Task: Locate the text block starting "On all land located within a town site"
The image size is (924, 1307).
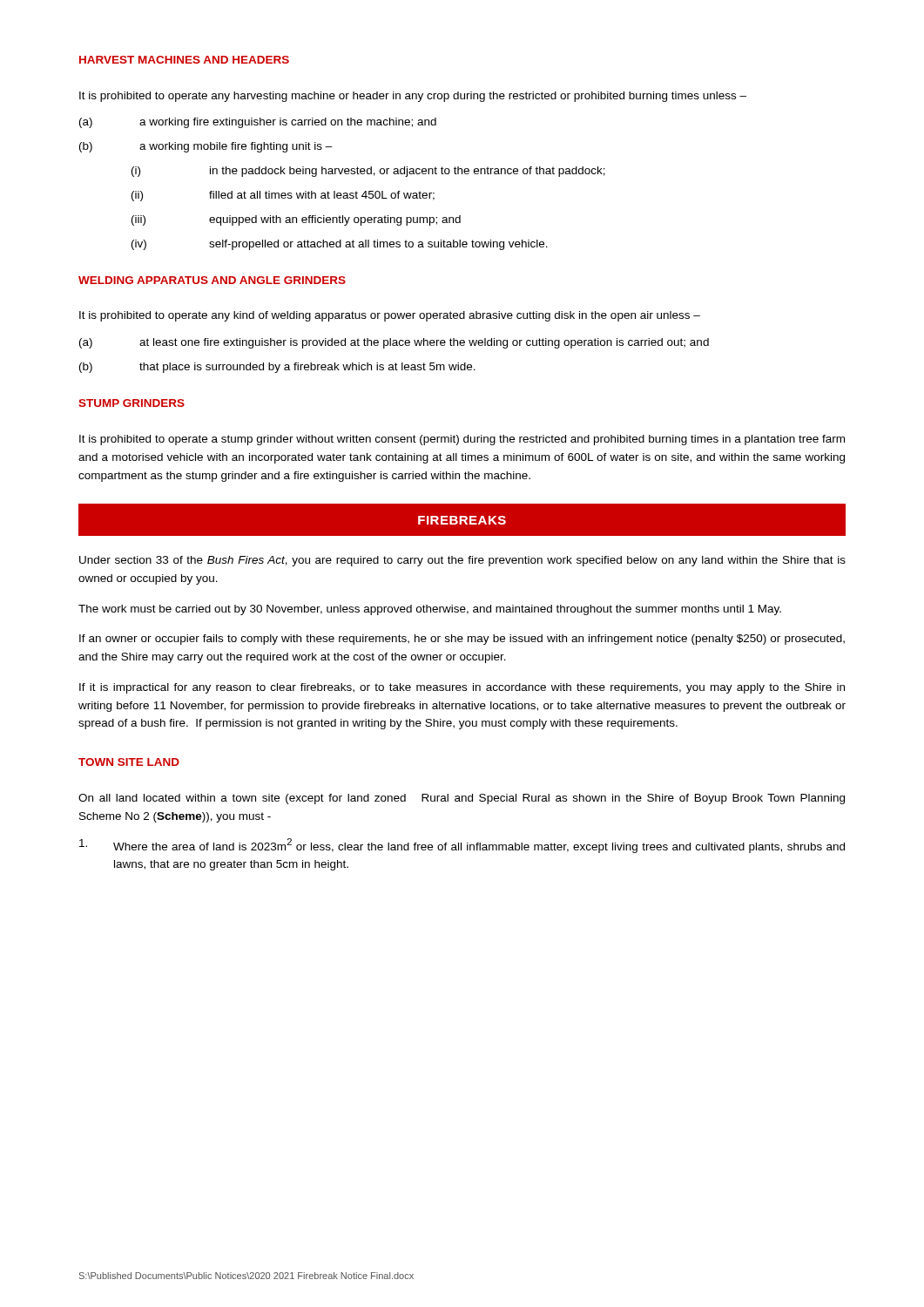Action: (x=462, y=808)
